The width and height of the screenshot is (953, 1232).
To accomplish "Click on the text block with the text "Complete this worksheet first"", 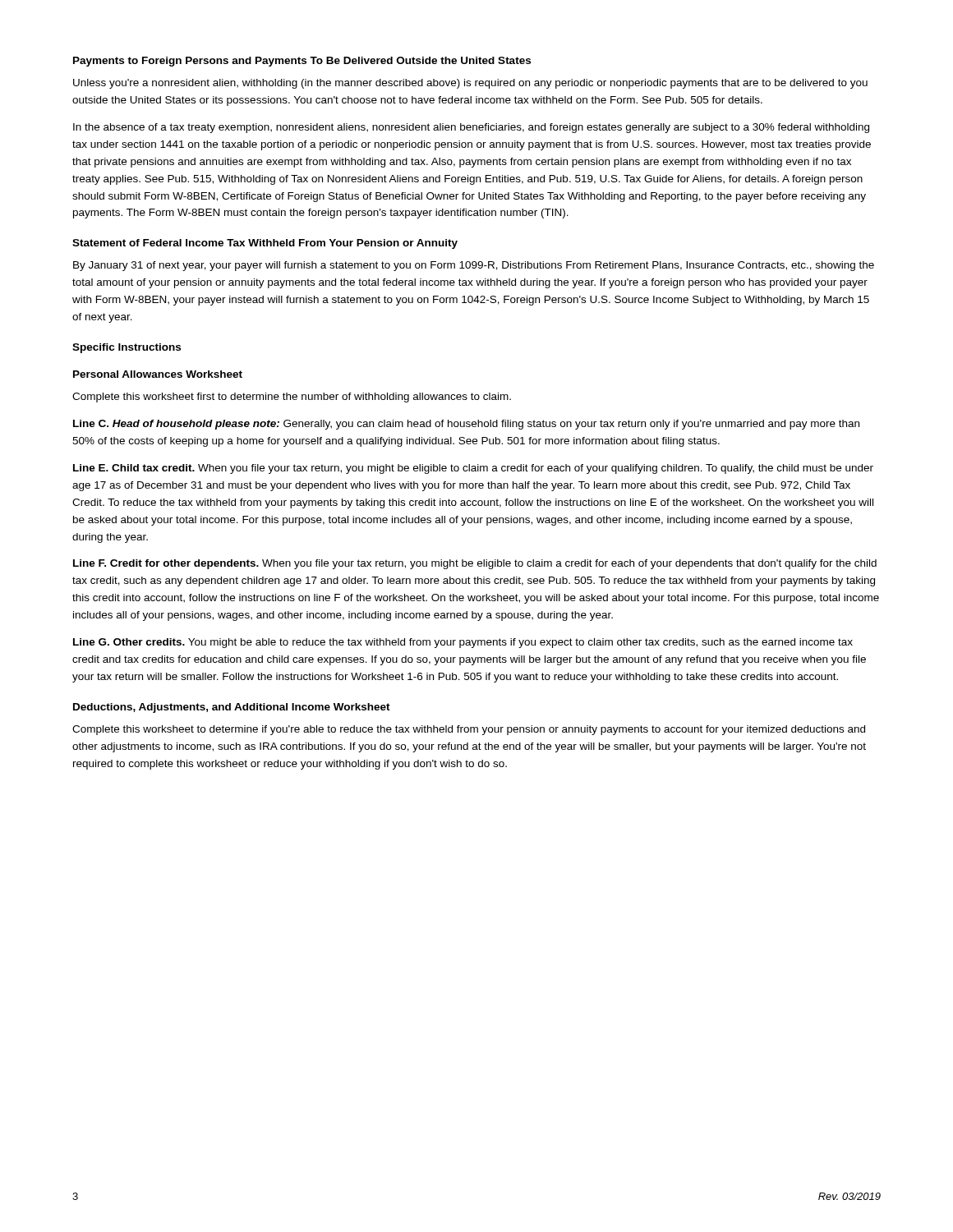I will [x=292, y=396].
